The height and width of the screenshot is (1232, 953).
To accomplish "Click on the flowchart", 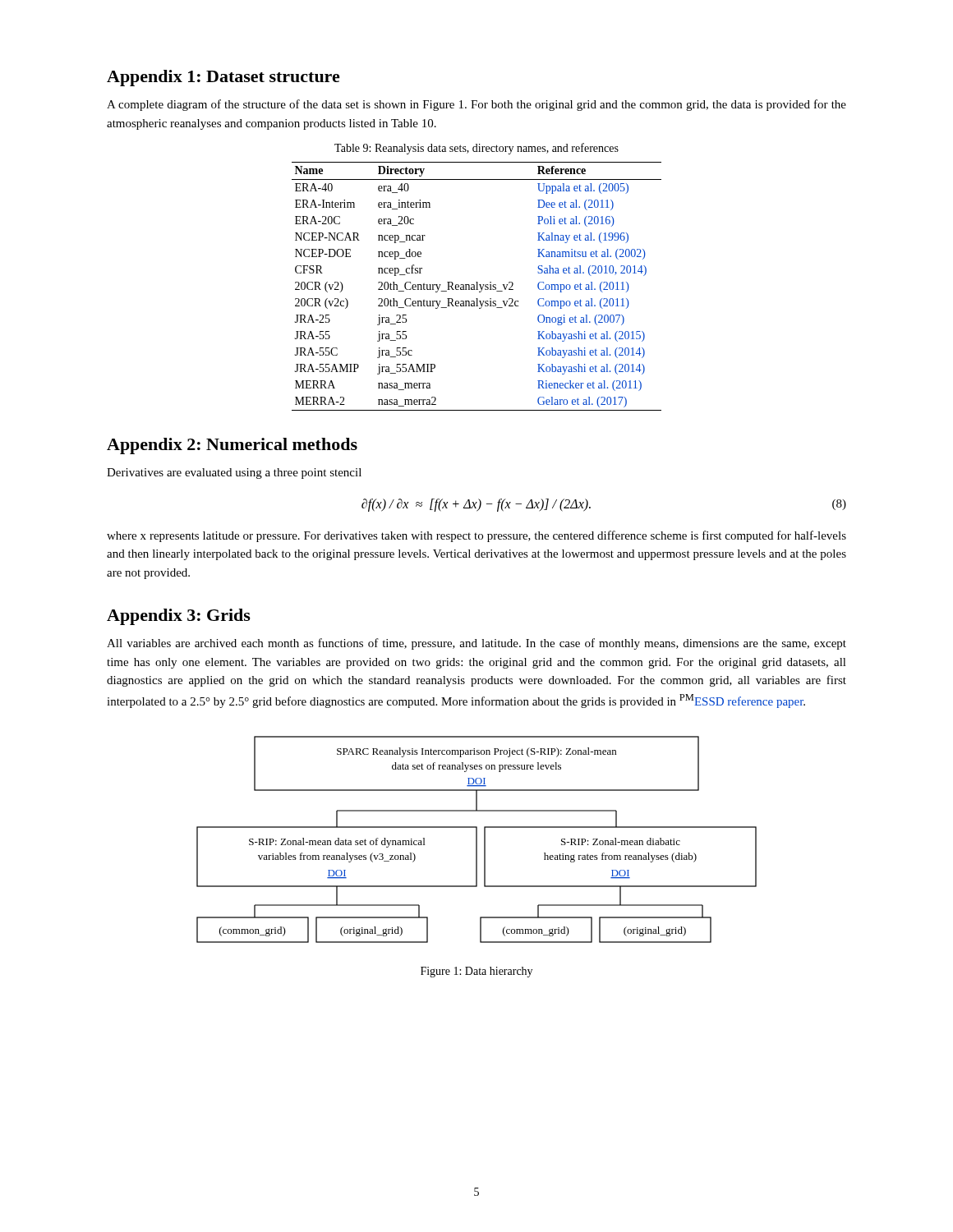I will [x=476, y=853].
